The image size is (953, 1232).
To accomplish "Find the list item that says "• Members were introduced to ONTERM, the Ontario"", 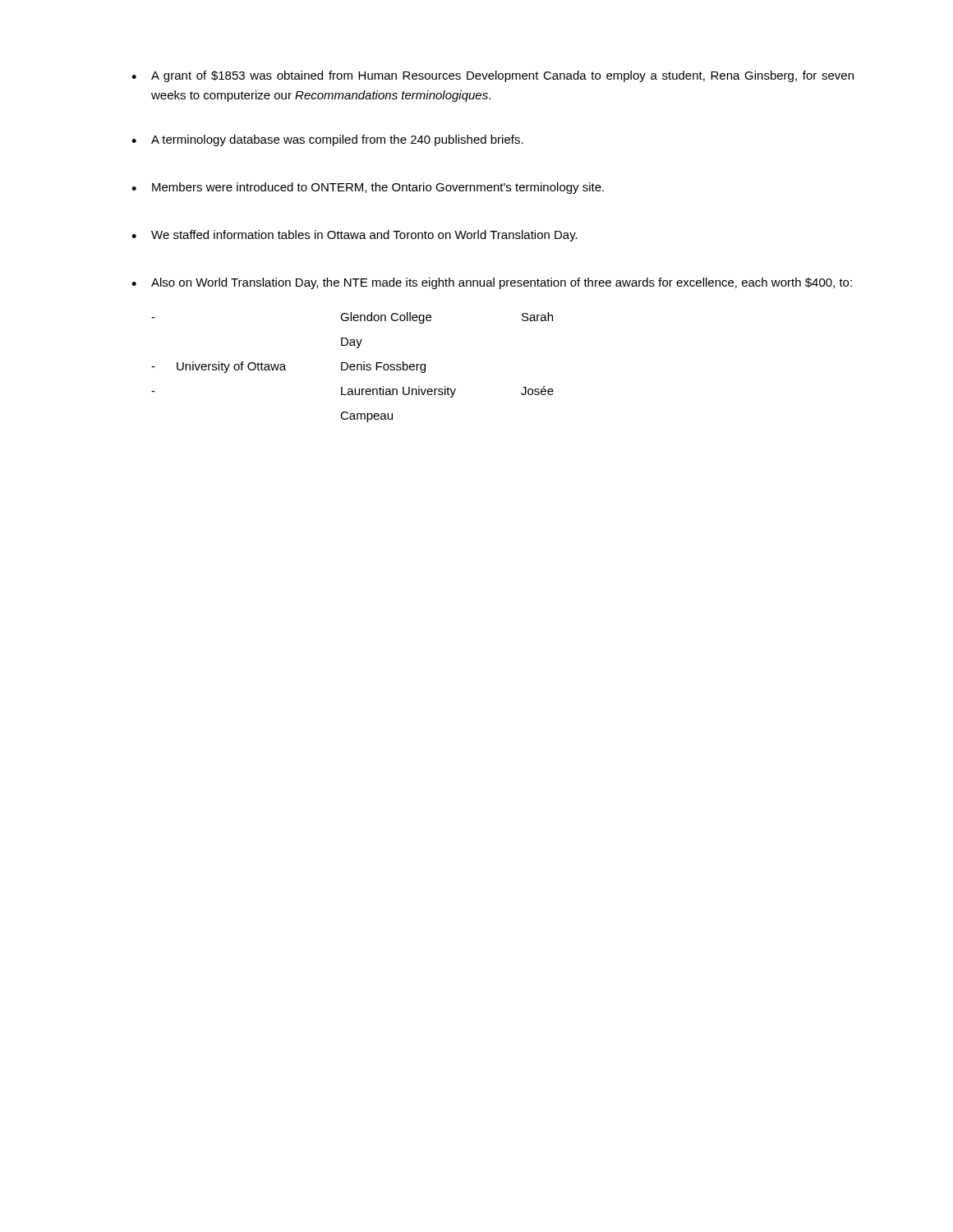I will (368, 189).
